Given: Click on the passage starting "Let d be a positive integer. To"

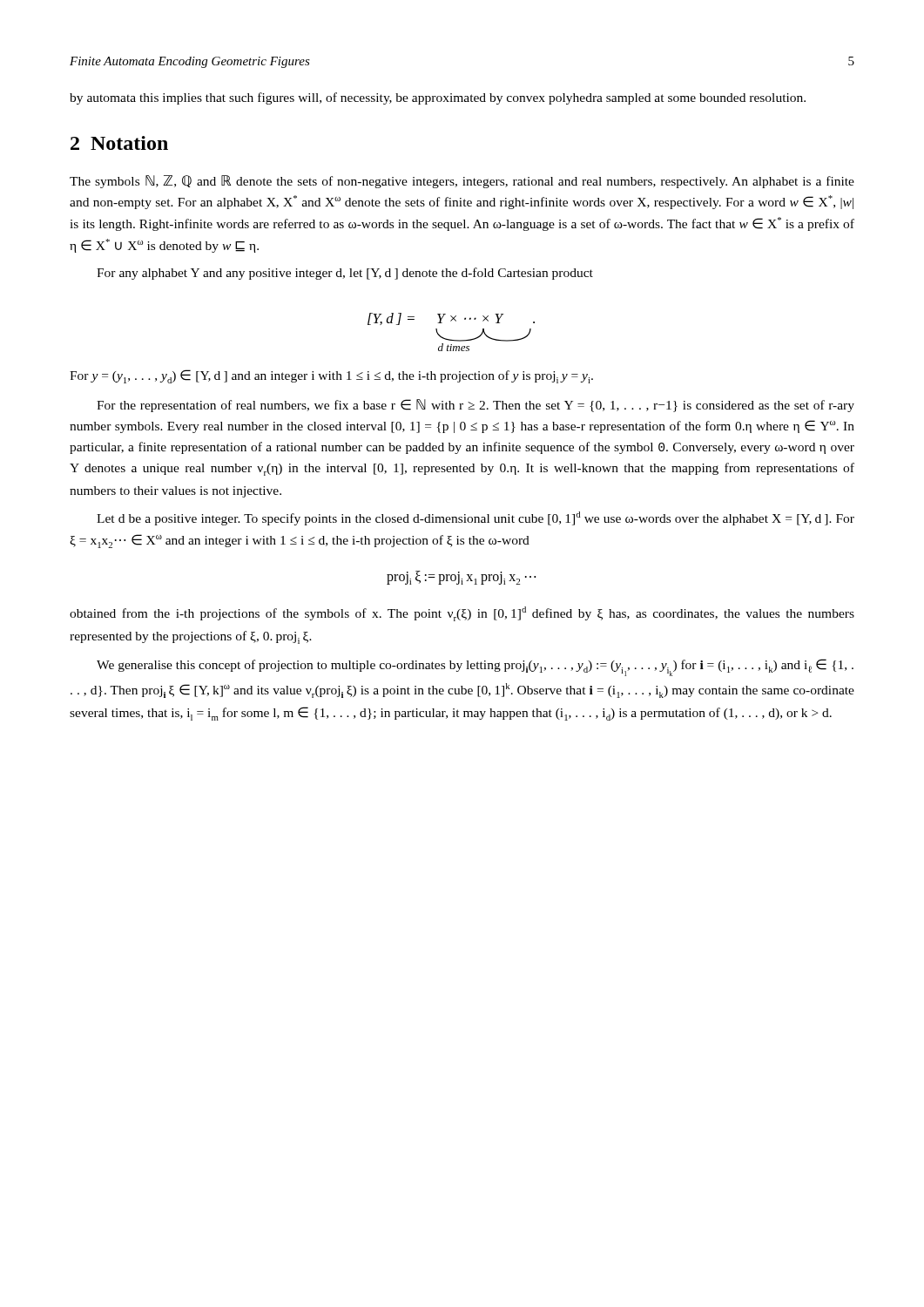Looking at the screenshot, I should click(462, 530).
